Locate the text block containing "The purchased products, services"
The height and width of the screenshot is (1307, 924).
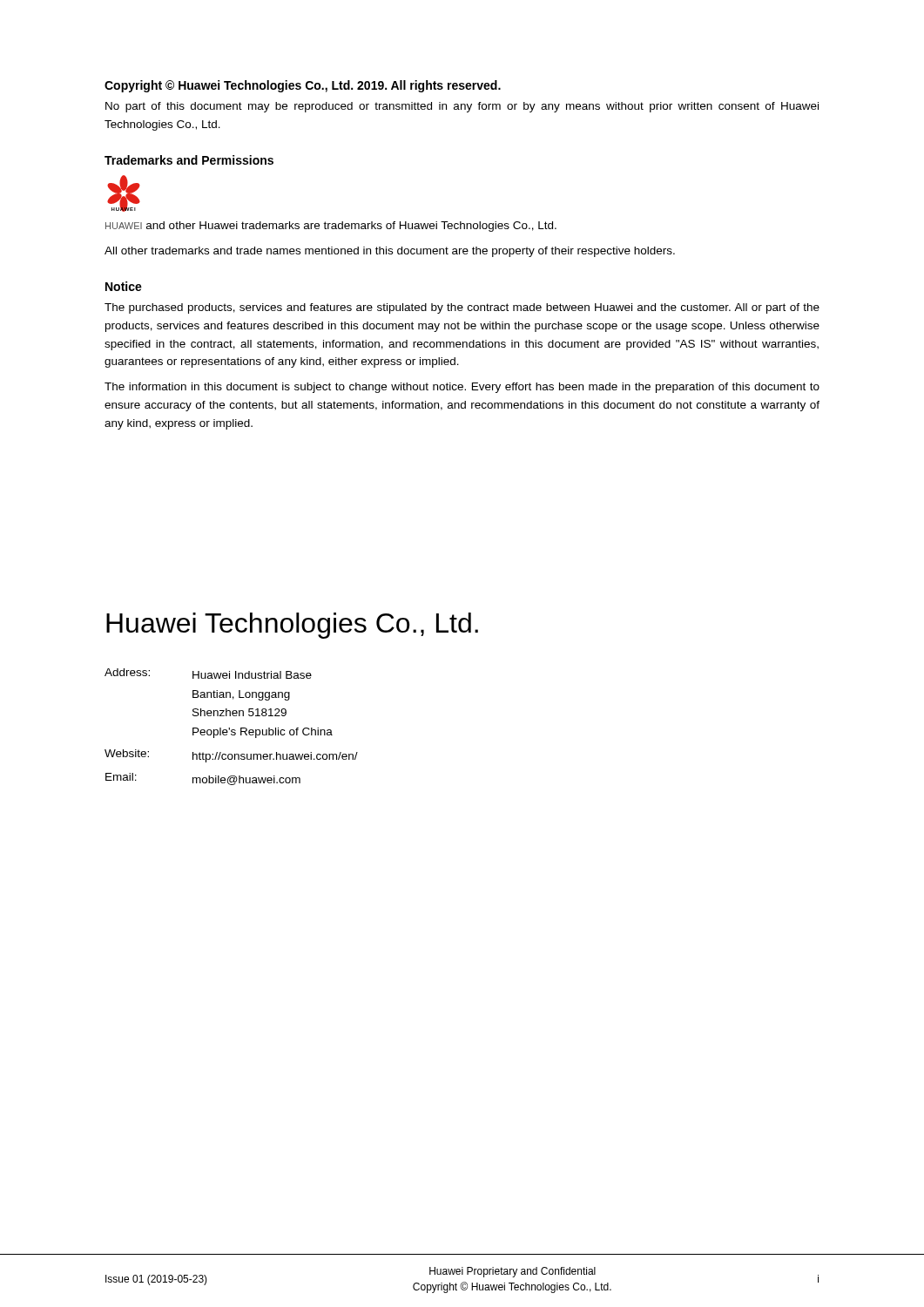(x=462, y=334)
